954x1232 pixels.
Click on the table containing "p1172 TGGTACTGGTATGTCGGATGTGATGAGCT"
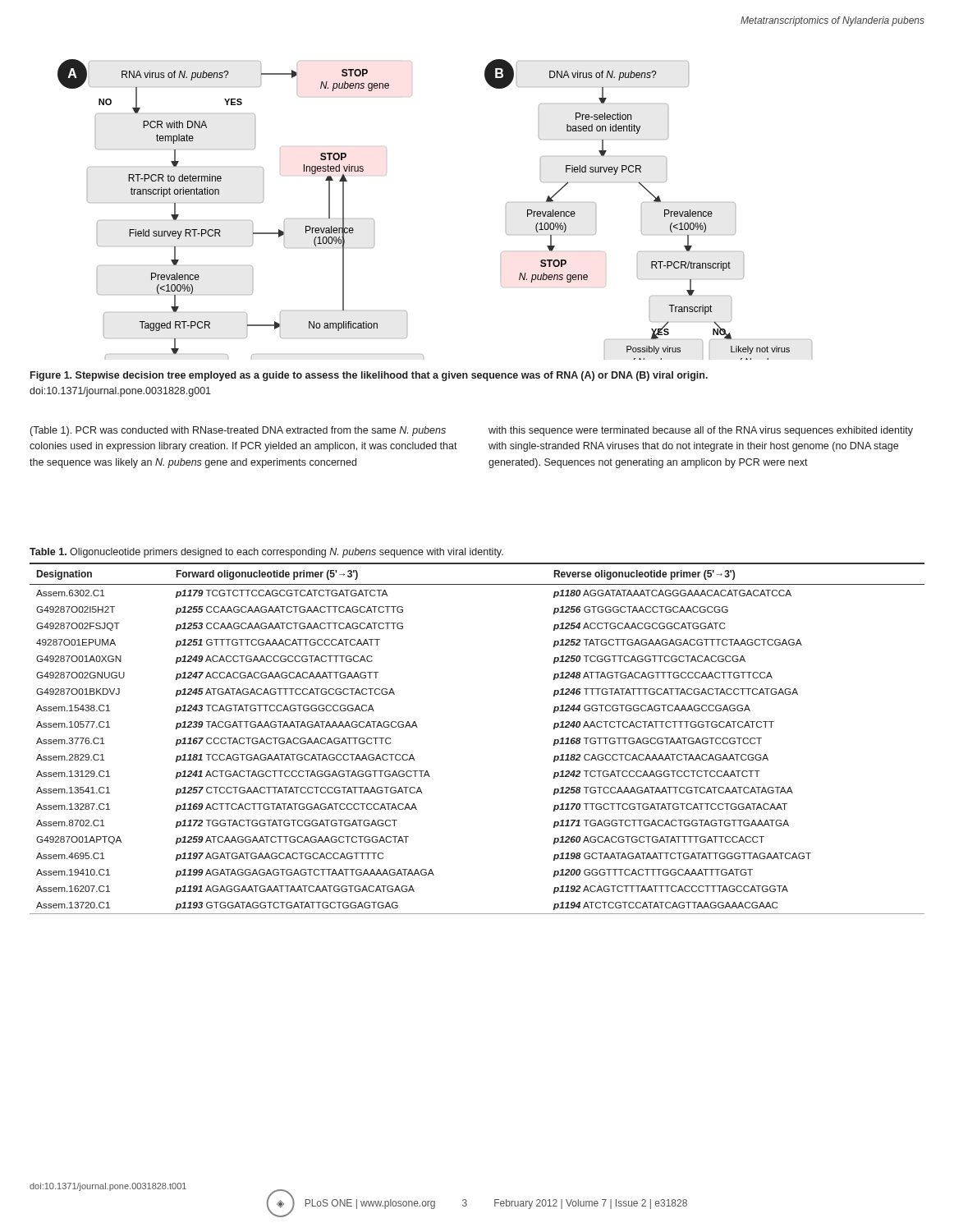coord(477,738)
